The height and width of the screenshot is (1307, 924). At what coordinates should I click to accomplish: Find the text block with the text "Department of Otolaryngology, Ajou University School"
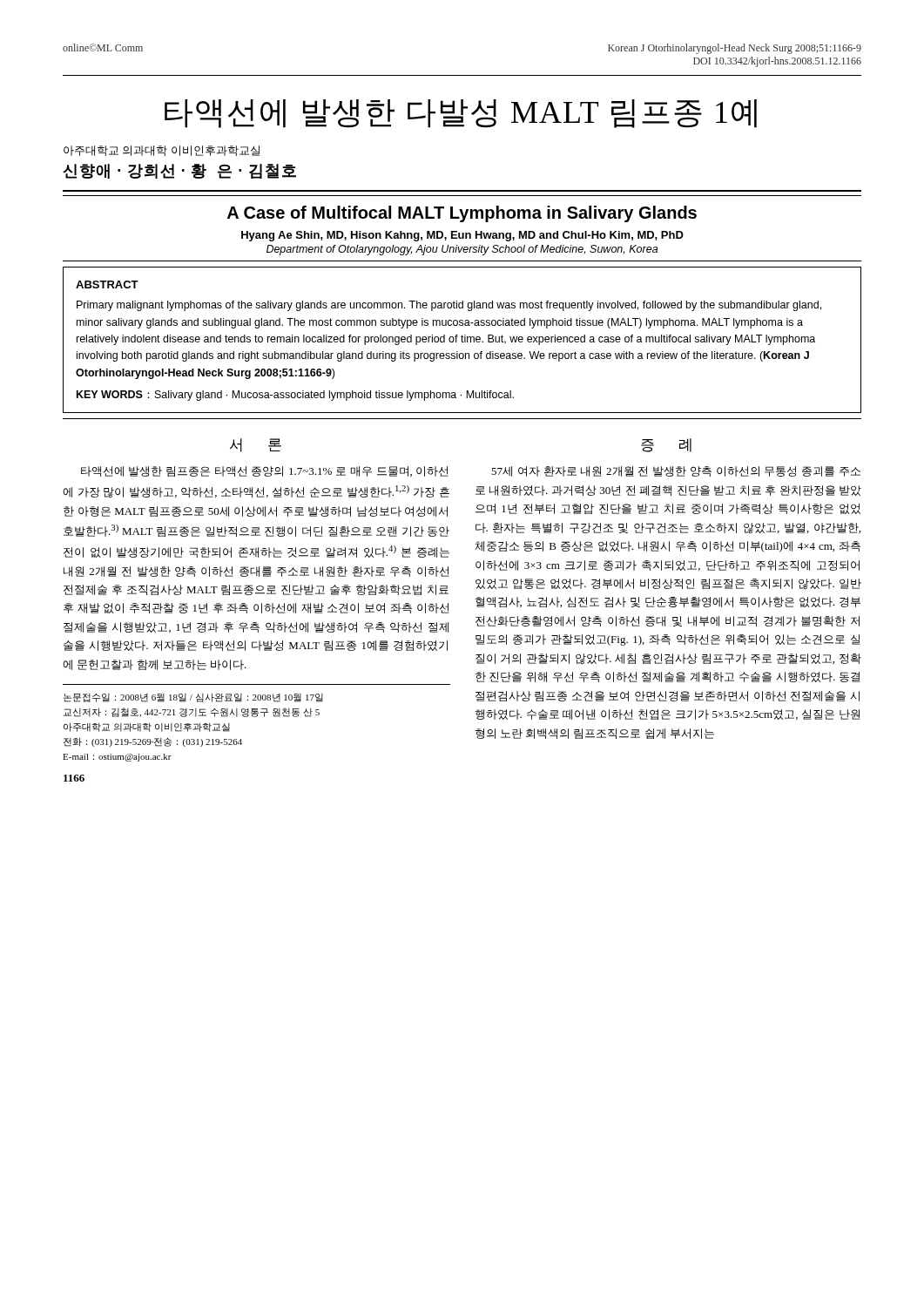[x=462, y=249]
